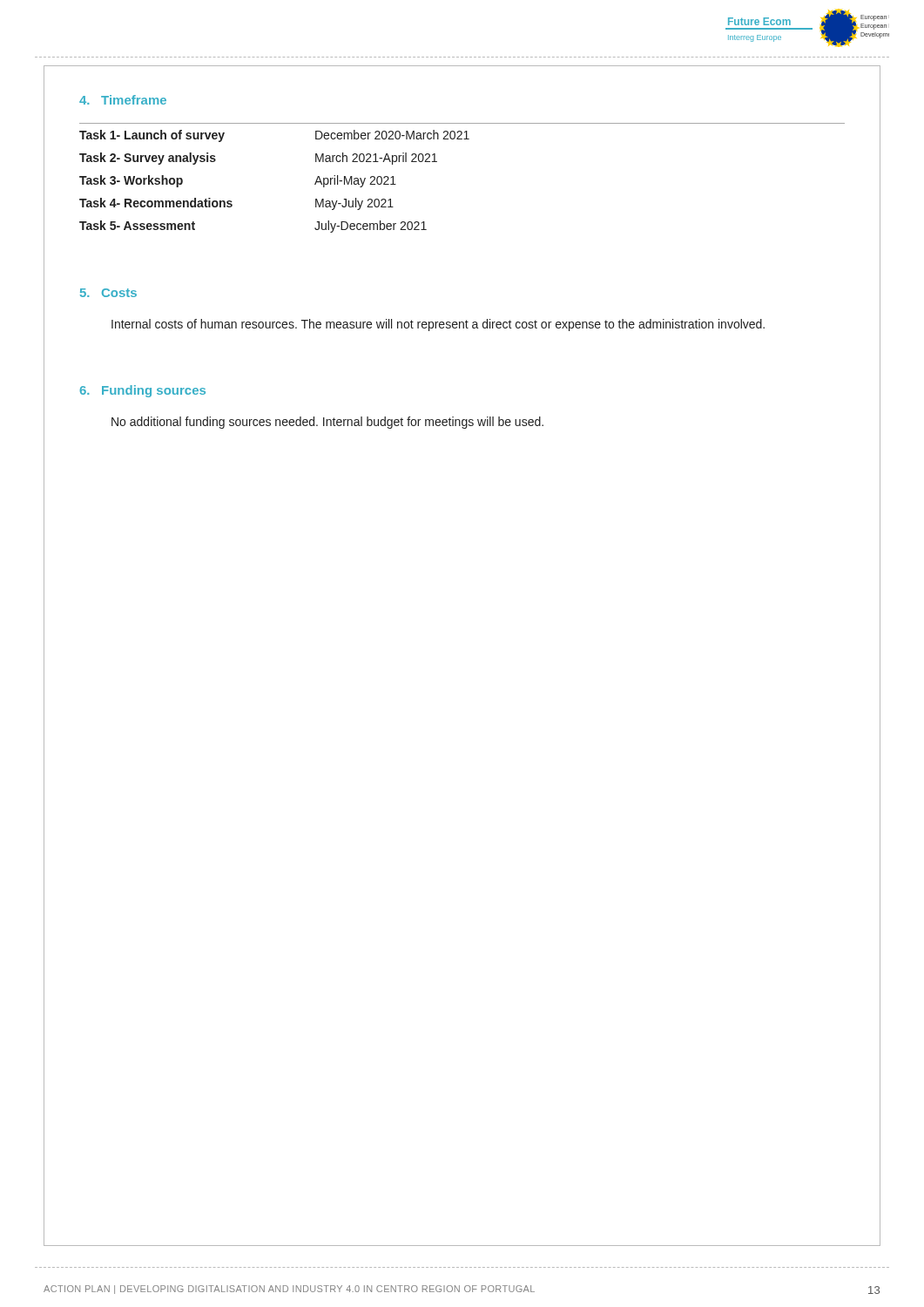Navigate to the text starting "4. Timeframe"
924x1307 pixels.
(123, 100)
